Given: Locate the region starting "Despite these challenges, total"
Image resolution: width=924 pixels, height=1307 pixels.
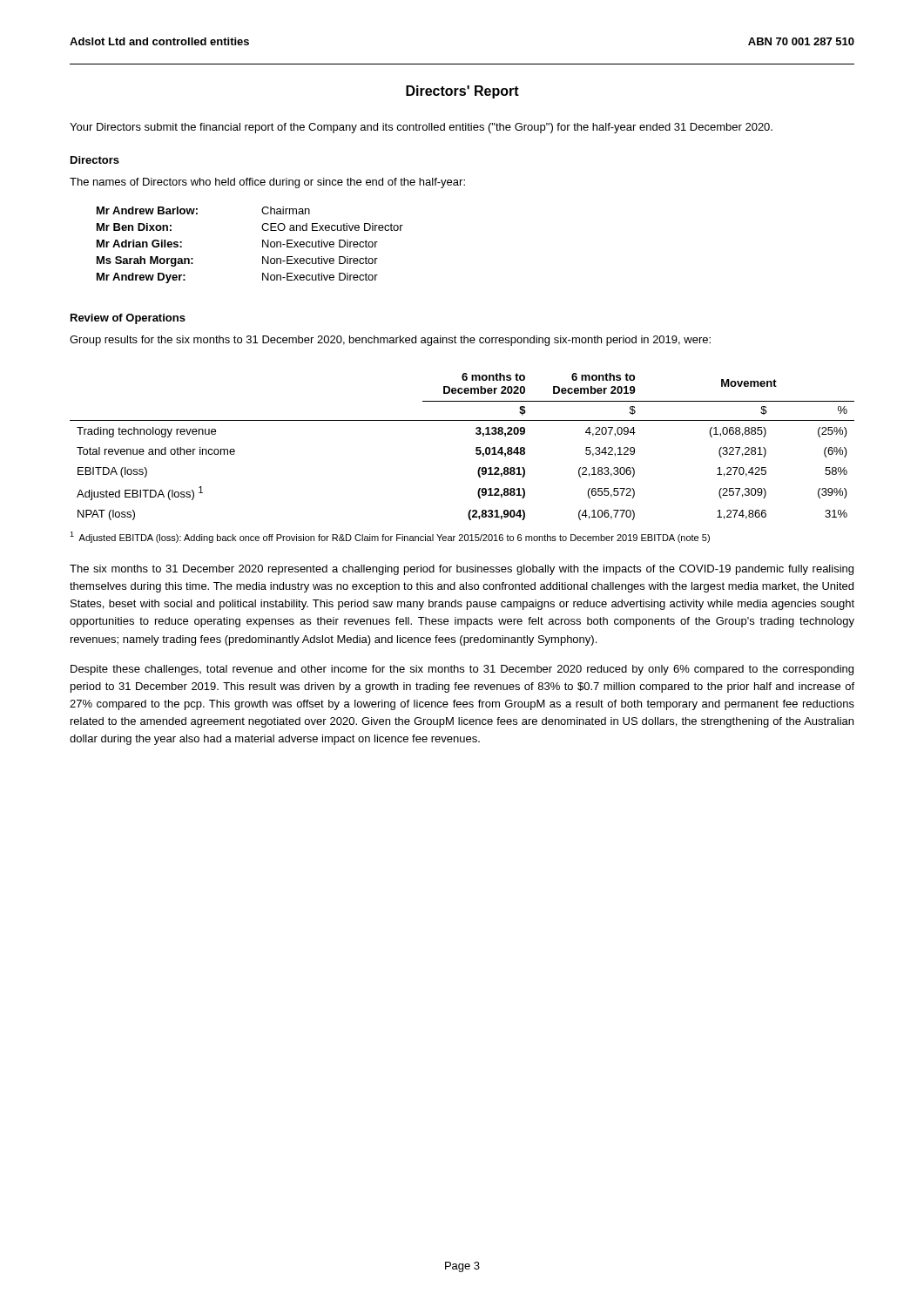Looking at the screenshot, I should pyautogui.click(x=462, y=704).
